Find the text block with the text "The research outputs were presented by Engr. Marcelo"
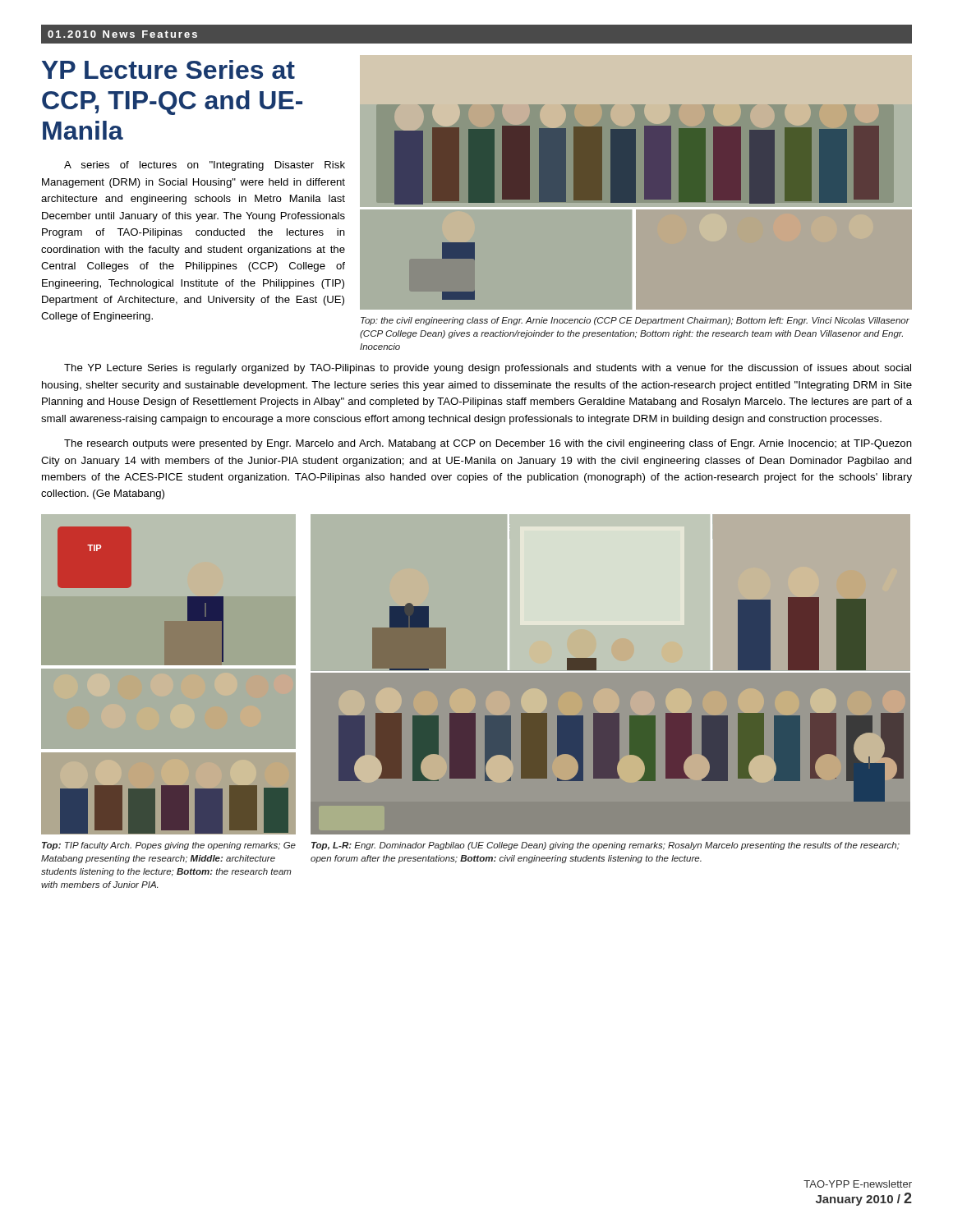953x1232 pixels. (x=476, y=469)
